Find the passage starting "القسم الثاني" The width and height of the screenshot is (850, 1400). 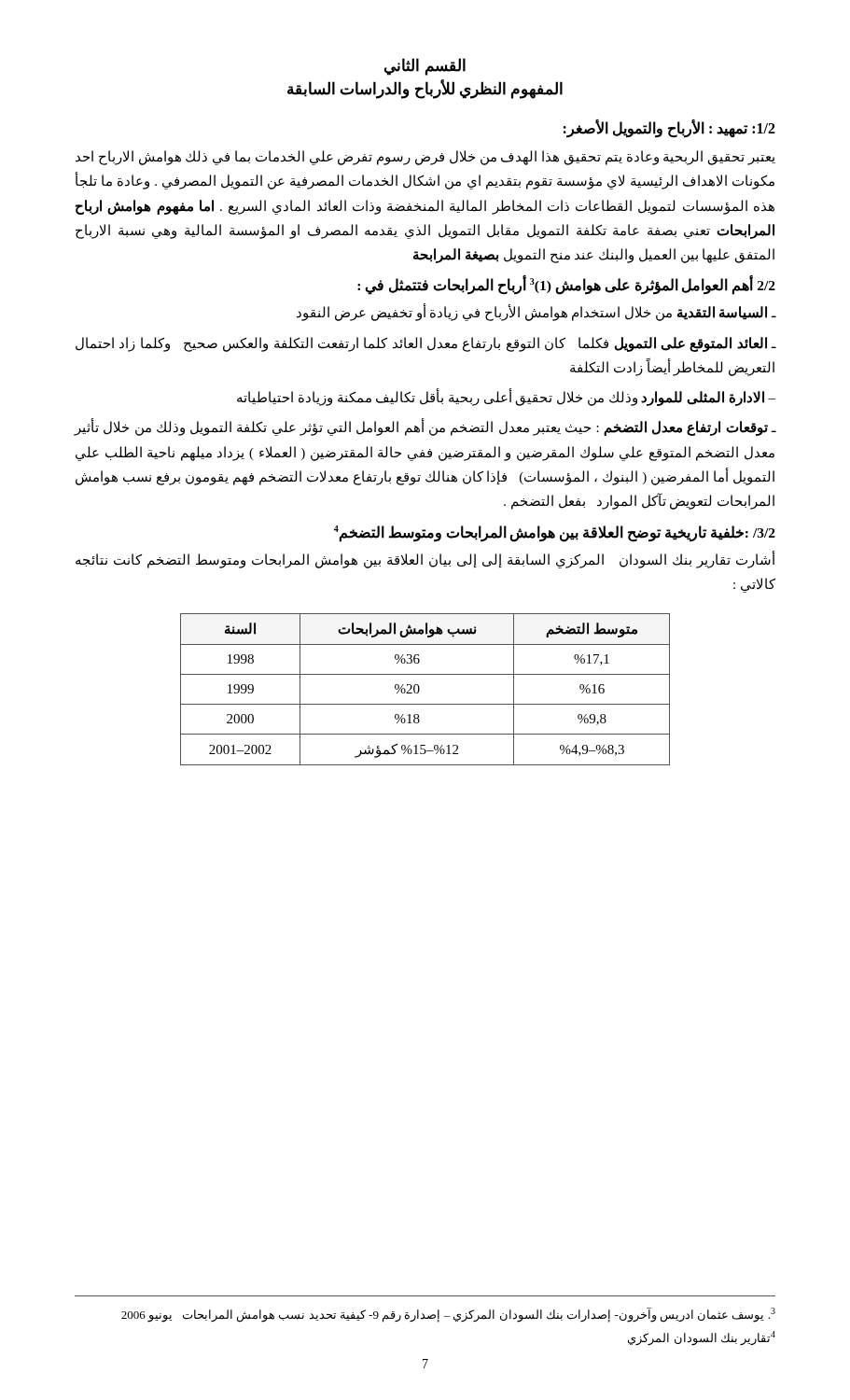(425, 66)
